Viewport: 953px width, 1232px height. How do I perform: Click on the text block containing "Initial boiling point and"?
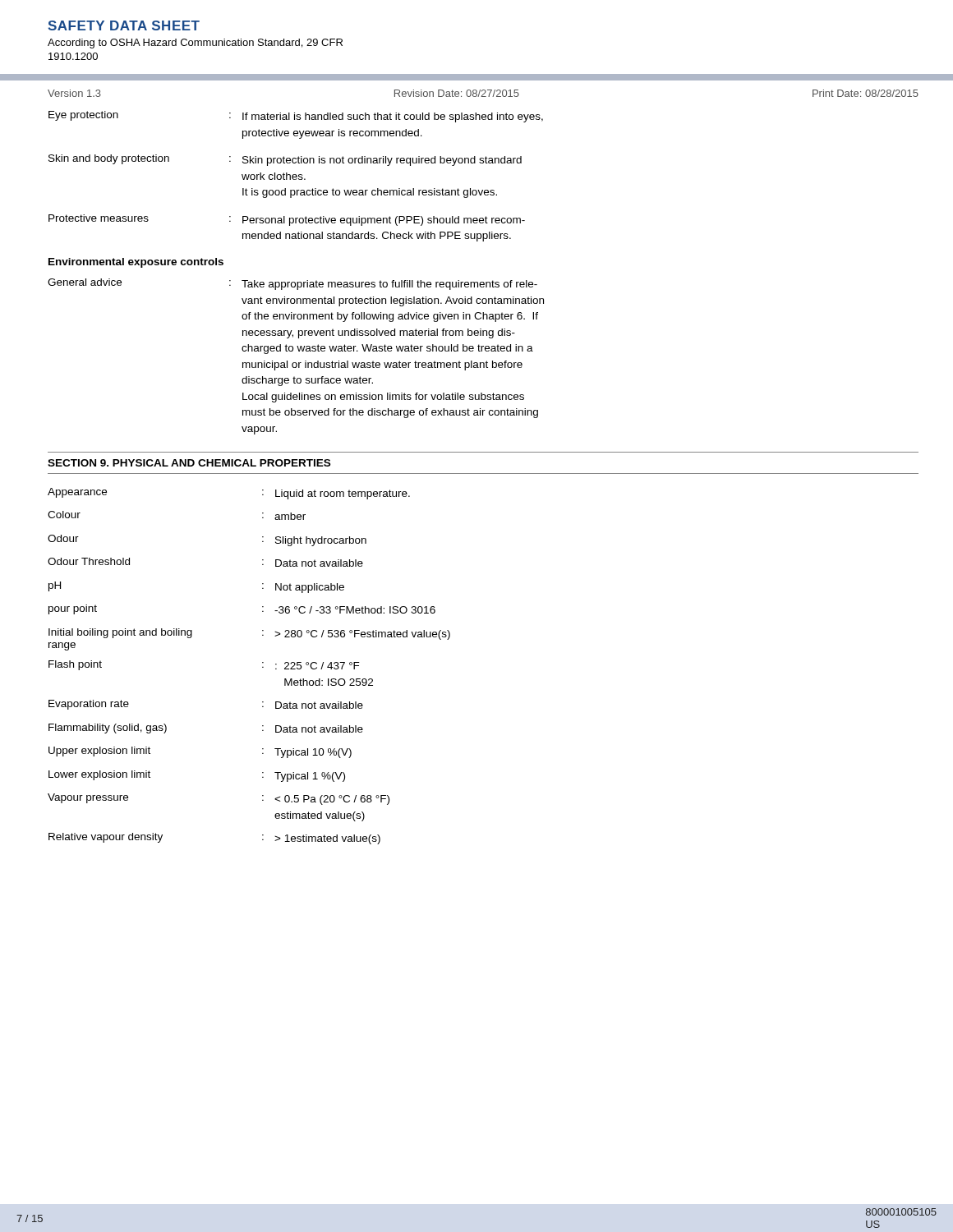point(122,634)
